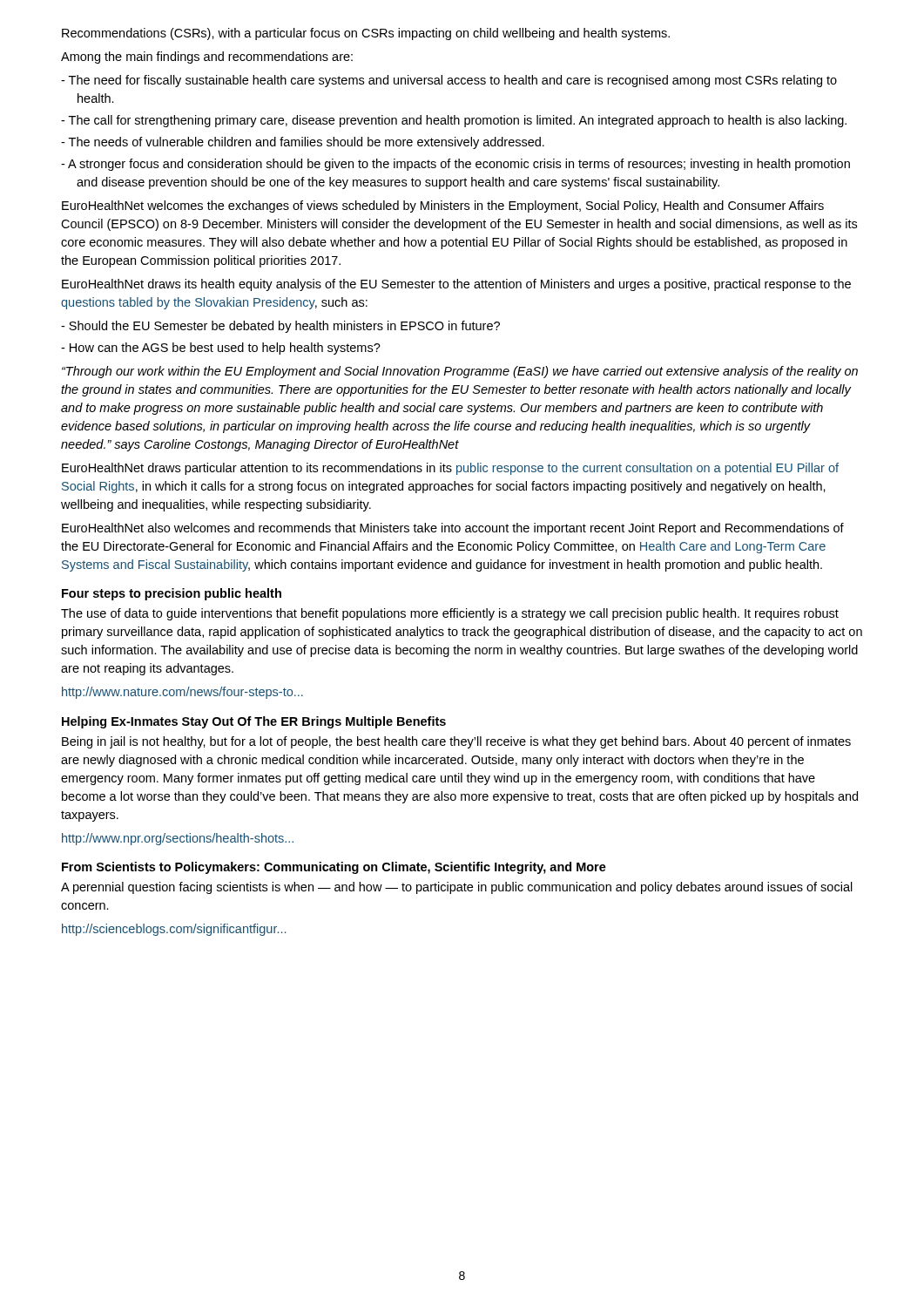Click on the text block starting "The need for fiscally sustainable health"
924x1307 pixels.
point(453,89)
